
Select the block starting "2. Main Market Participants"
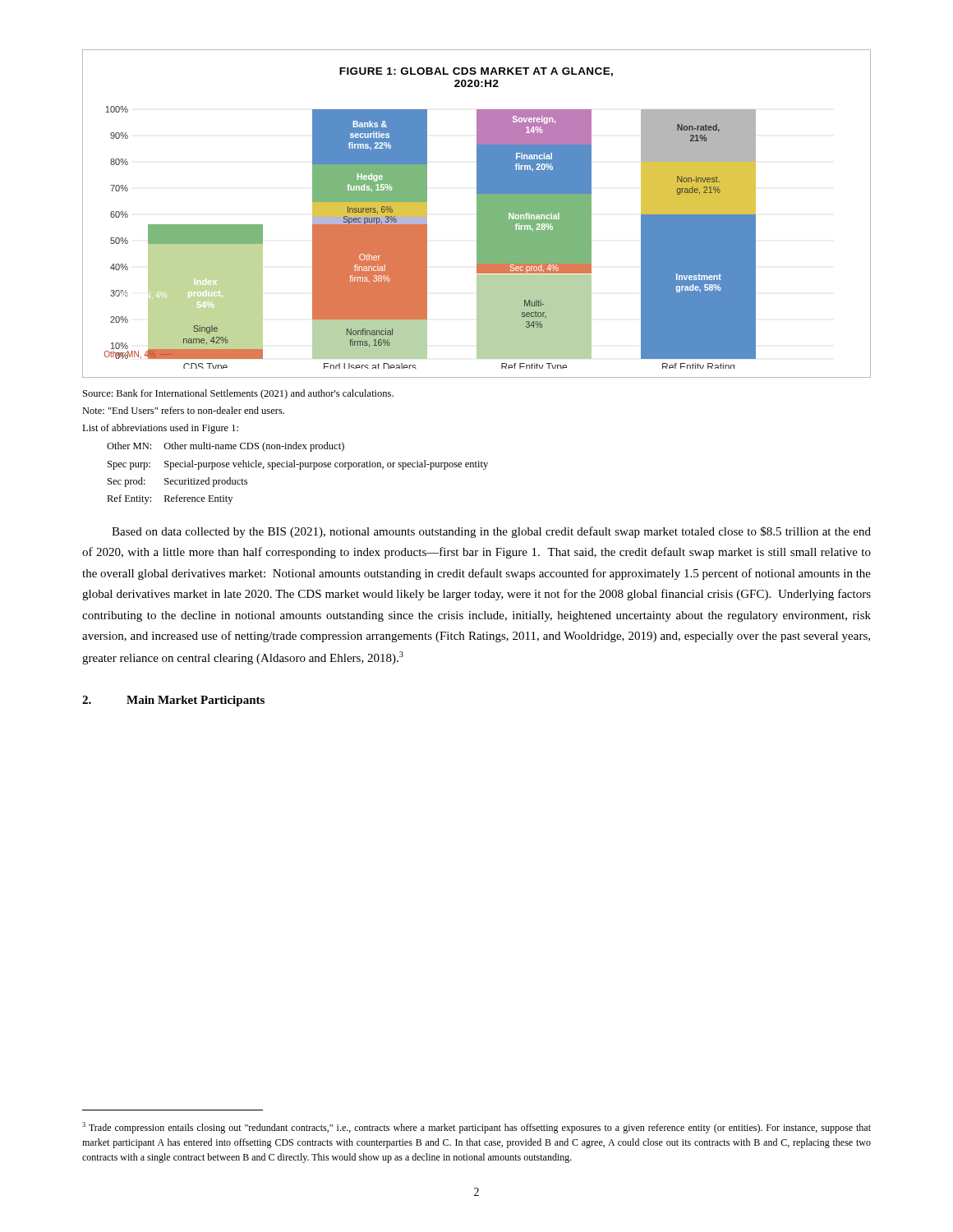coord(173,701)
